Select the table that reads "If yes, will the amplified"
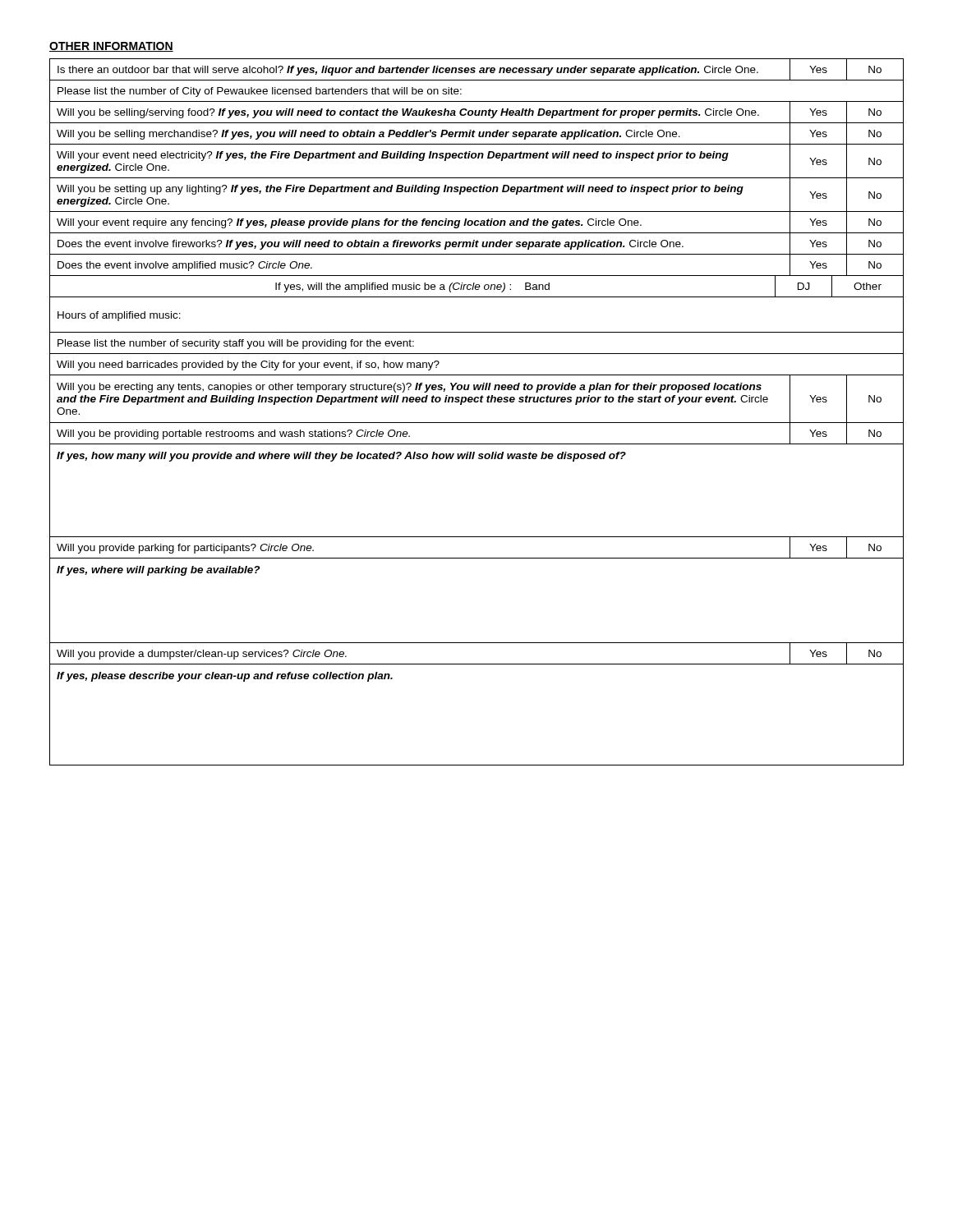 click(x=476, y=412)
